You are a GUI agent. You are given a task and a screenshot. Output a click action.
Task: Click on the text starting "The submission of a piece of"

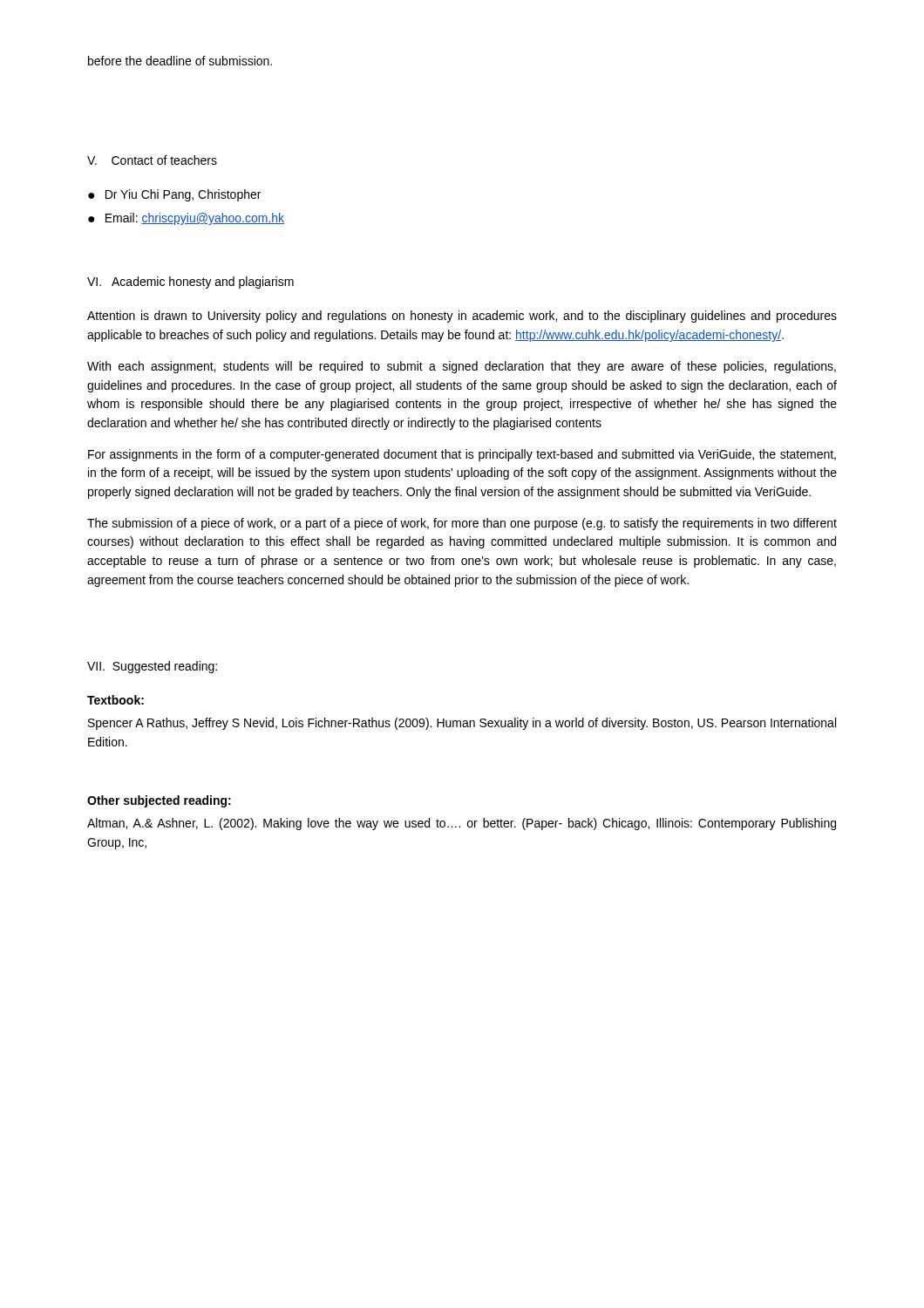point(462,551)
